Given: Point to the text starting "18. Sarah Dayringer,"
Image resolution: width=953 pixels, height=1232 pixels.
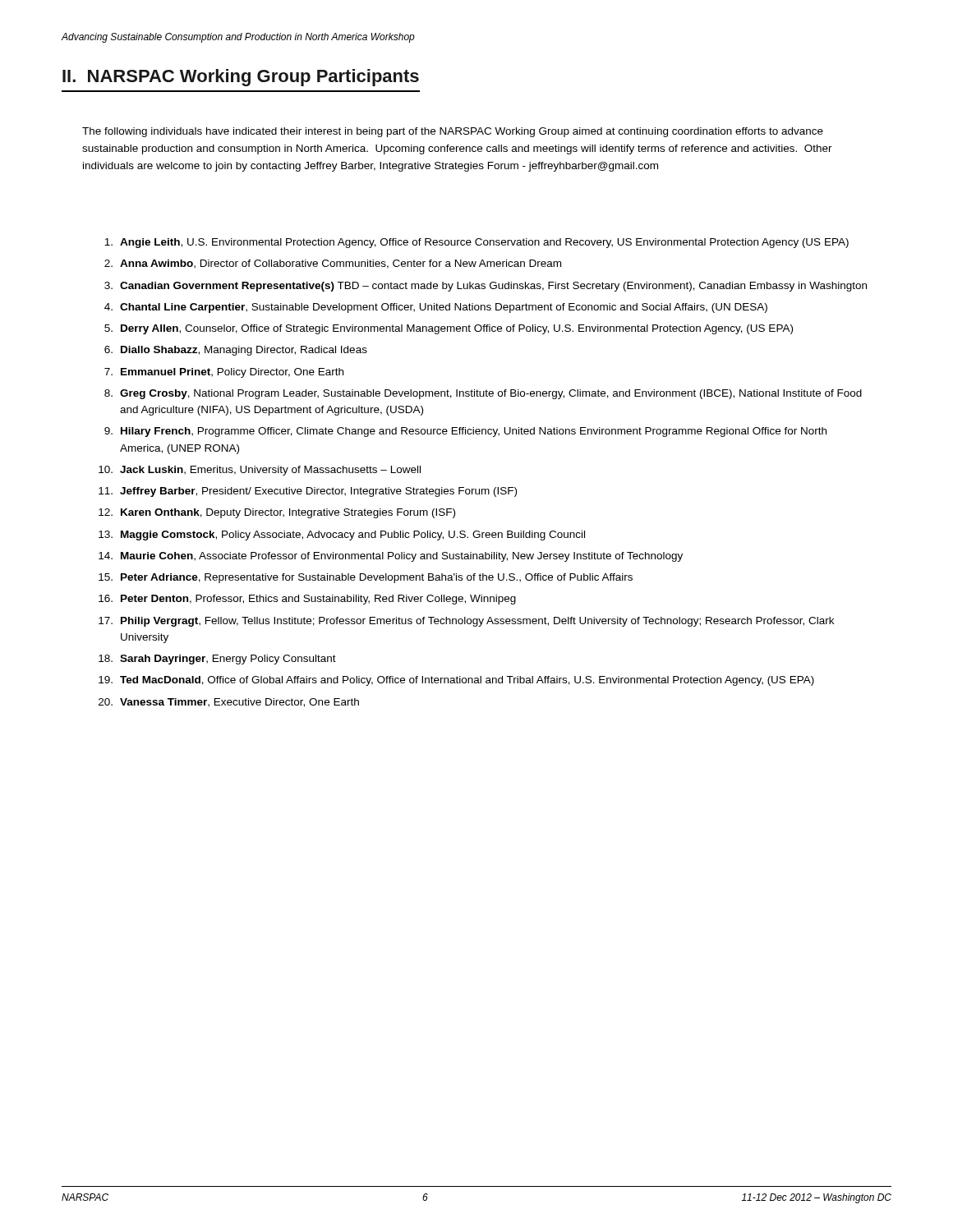Looking at the screenshot, I should [x=217, y=660].
